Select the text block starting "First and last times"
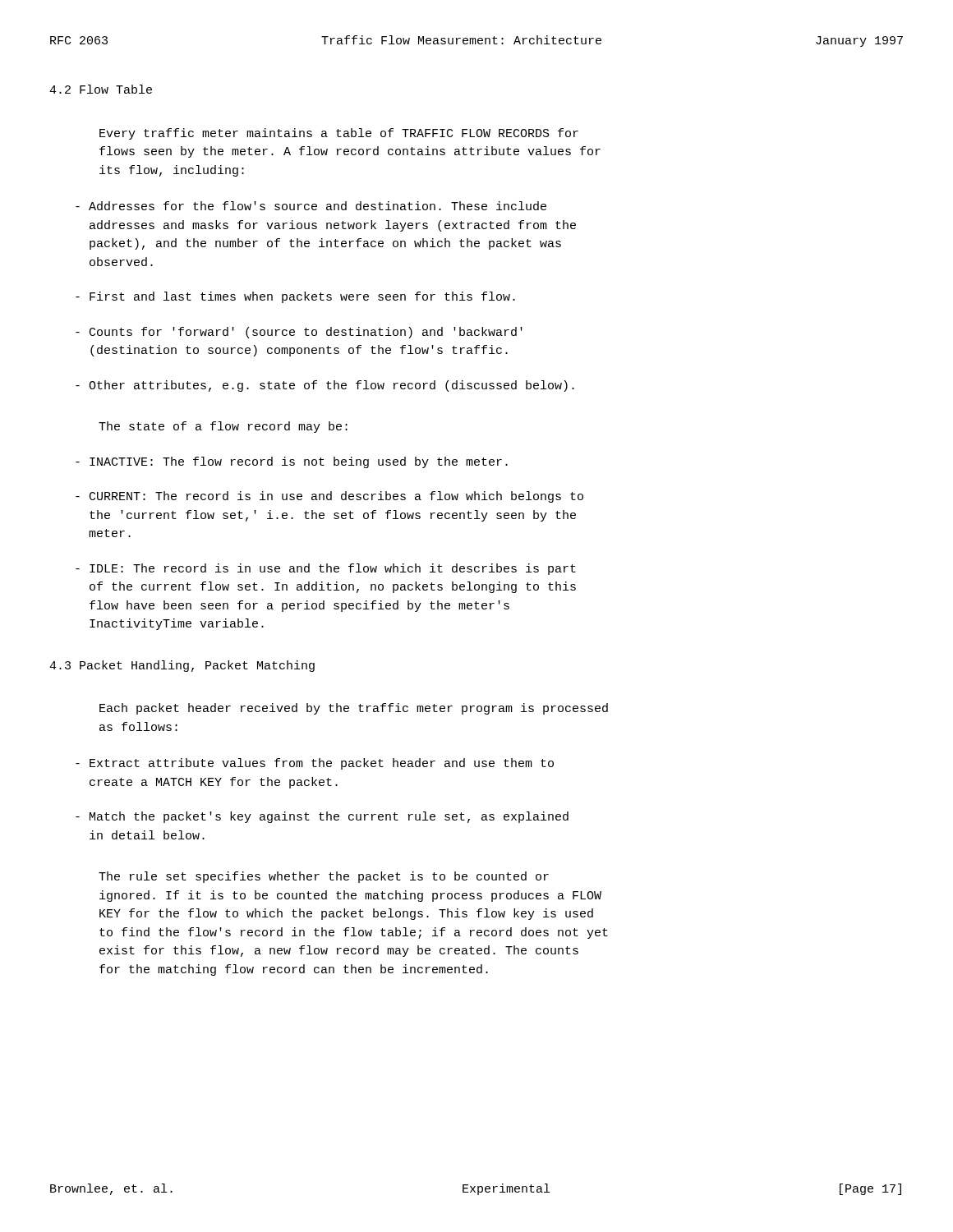 296,298
